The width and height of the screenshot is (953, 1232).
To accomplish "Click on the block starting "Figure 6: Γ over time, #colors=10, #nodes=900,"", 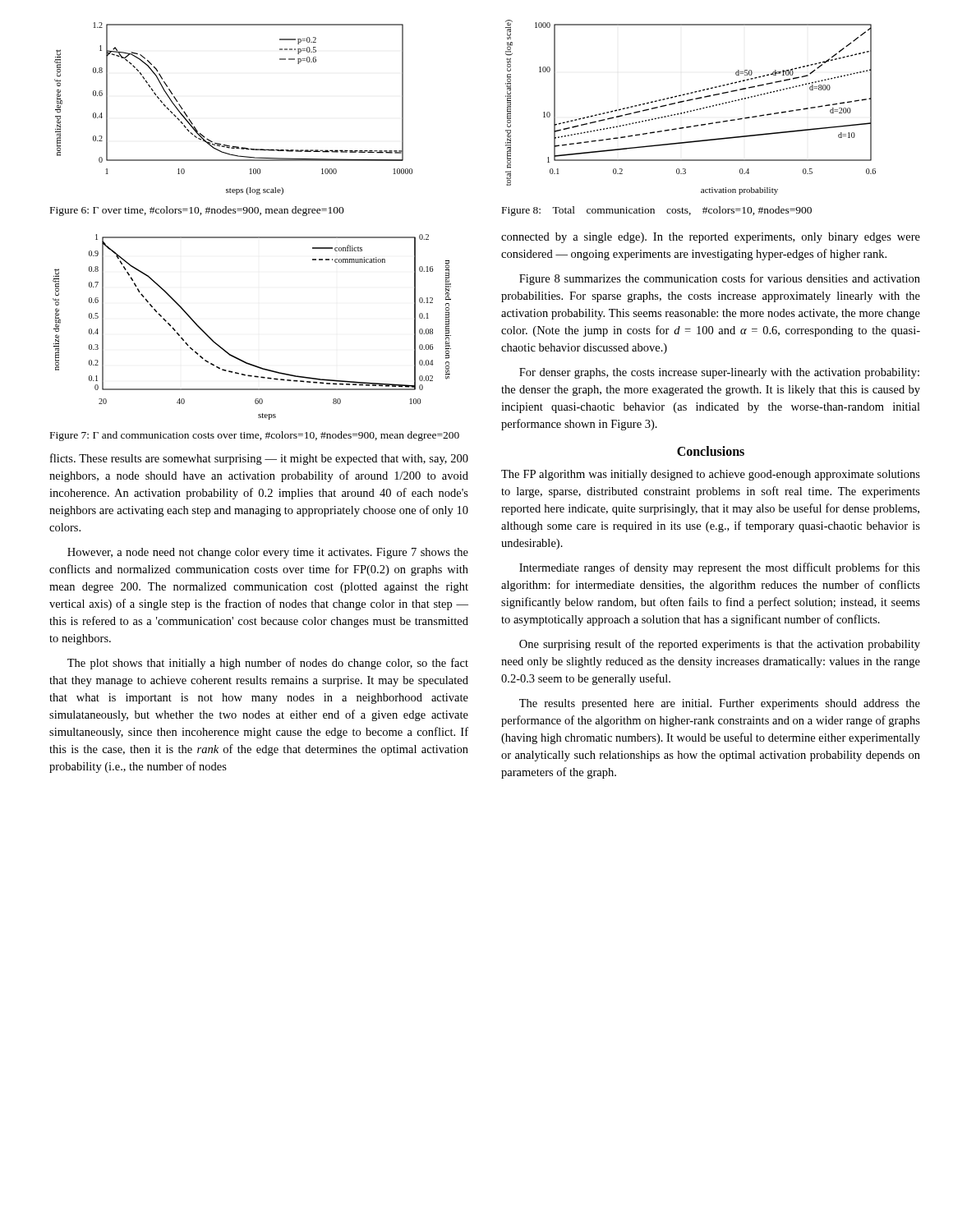I will (197, 210).
